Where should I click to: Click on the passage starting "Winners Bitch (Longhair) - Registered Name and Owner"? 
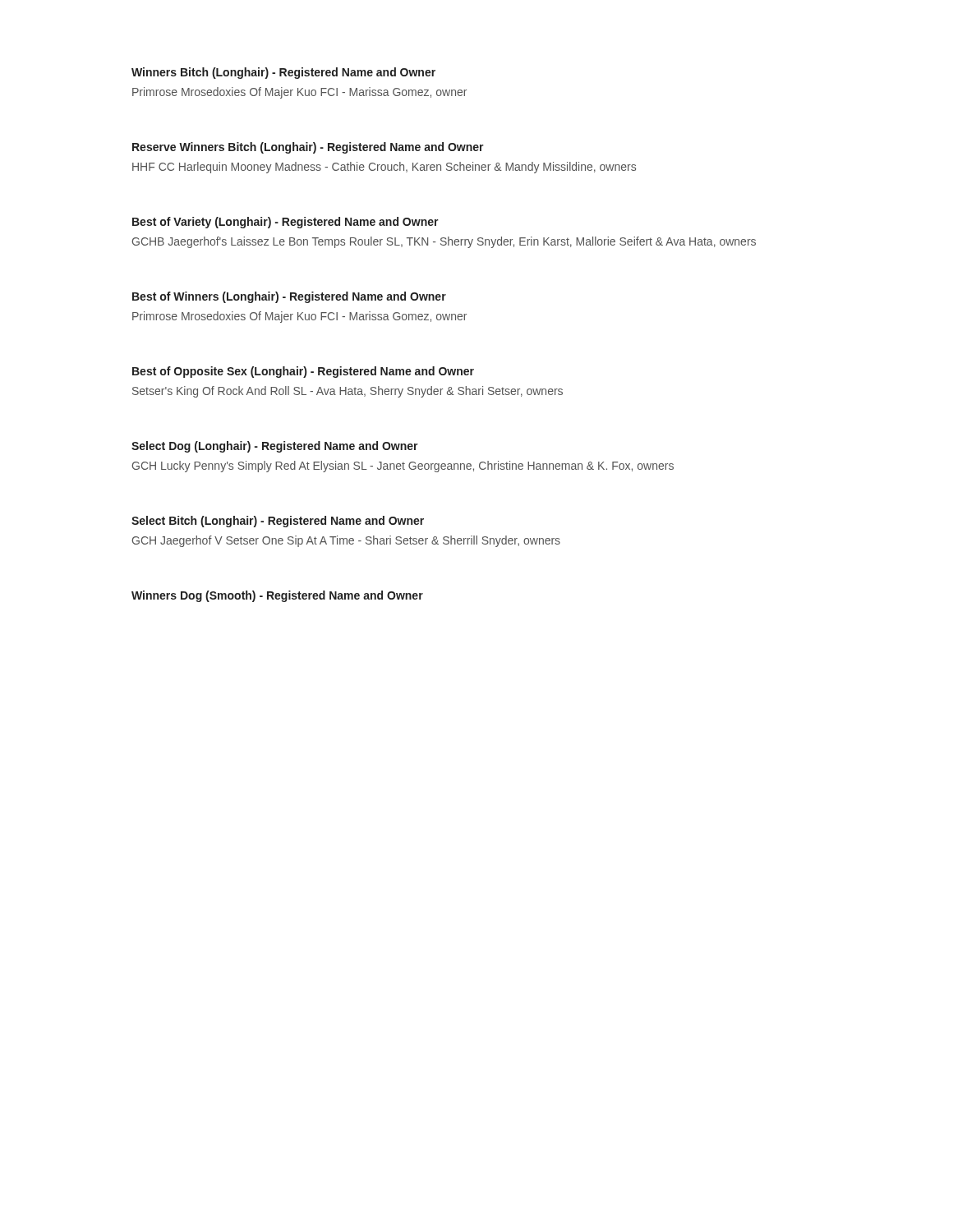coord(283,72)
